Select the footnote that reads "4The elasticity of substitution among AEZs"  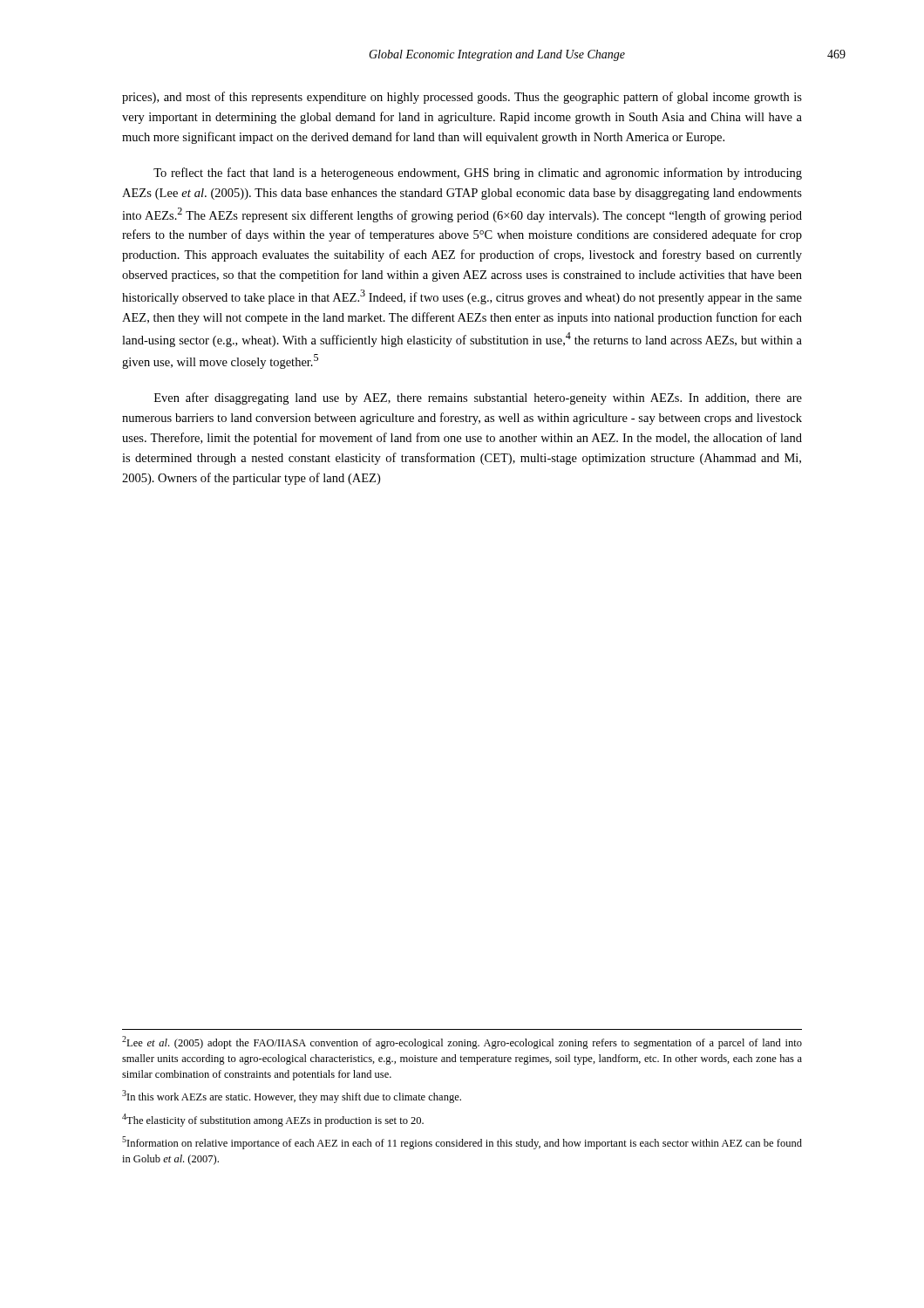tap(273, 1119)
